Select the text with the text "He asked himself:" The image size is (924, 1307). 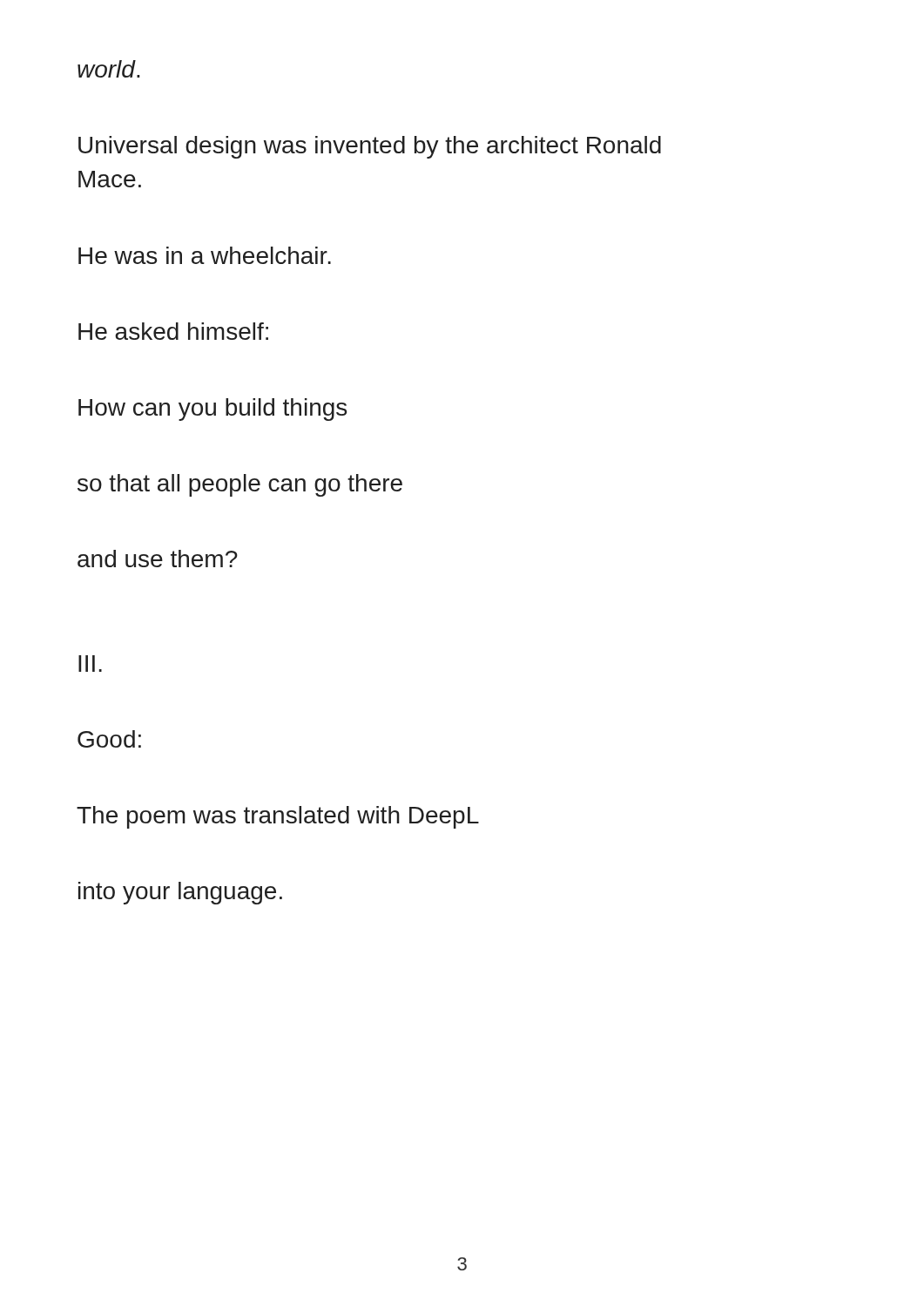[174, 331]
